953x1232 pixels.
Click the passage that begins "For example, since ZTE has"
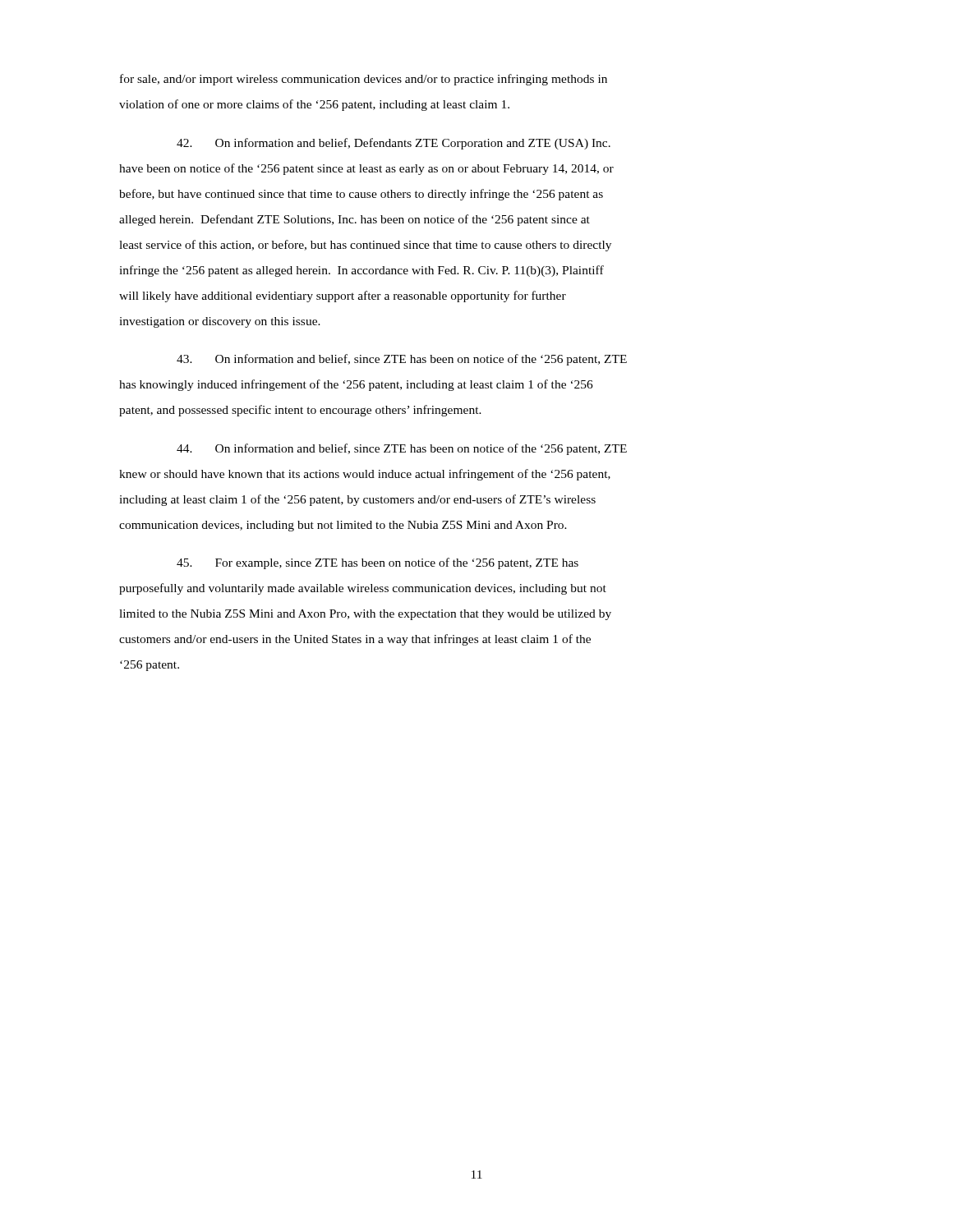click(x=476, y=613)
